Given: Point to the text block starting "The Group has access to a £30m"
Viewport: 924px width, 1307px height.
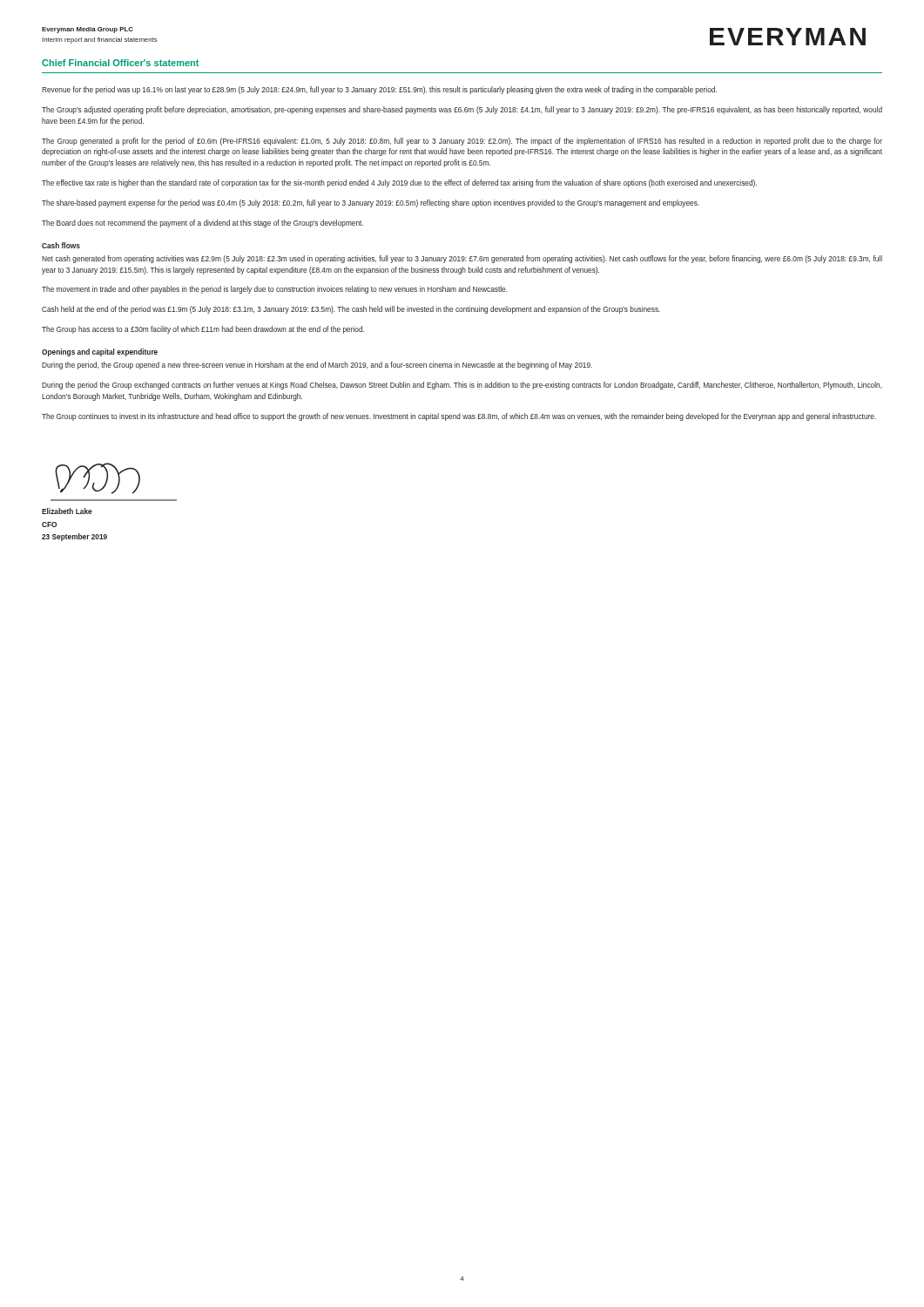Looking at the screenshot, I should click(203, 329).
